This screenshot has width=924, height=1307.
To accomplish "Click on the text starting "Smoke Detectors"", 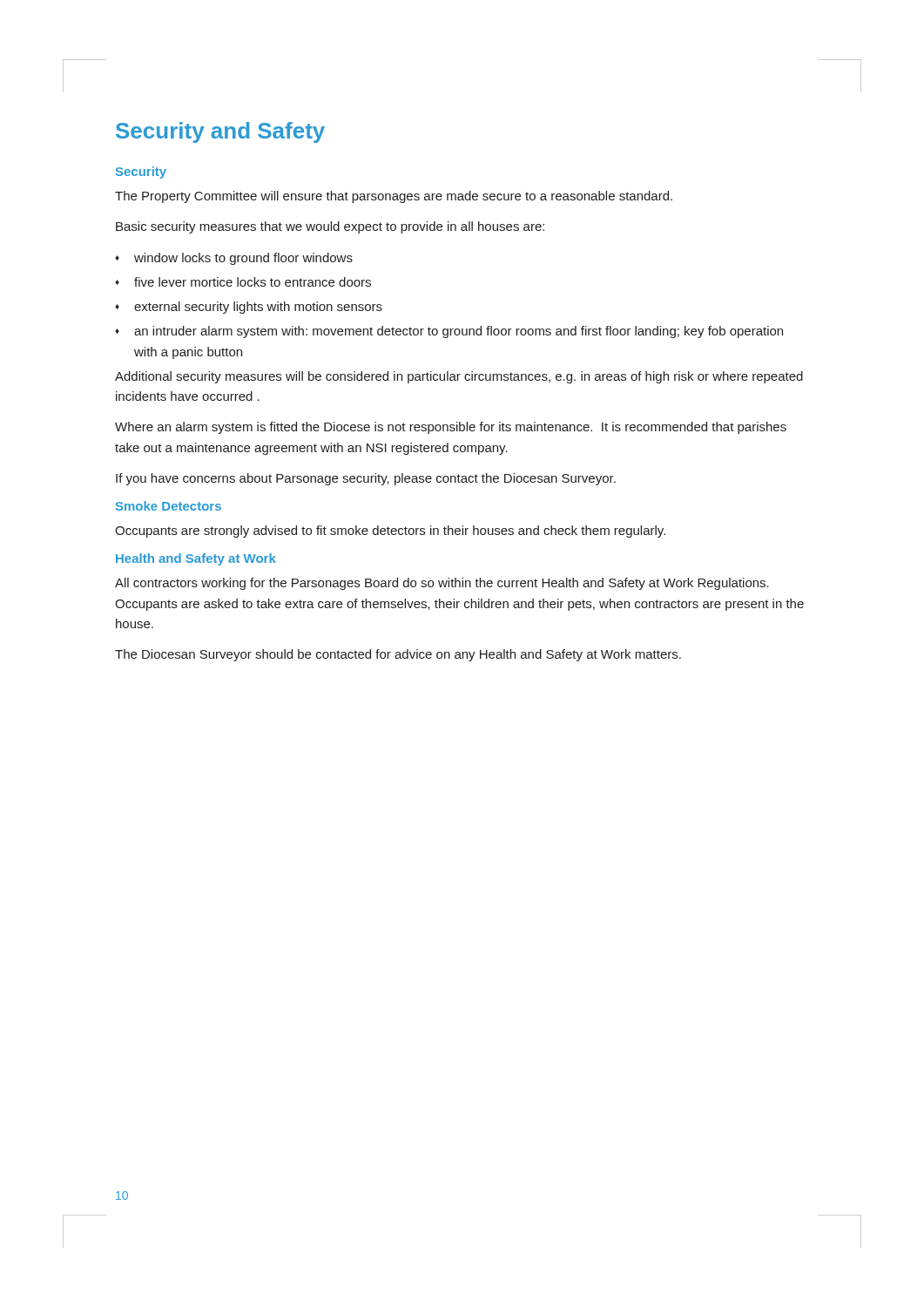I will pos(168,506).
